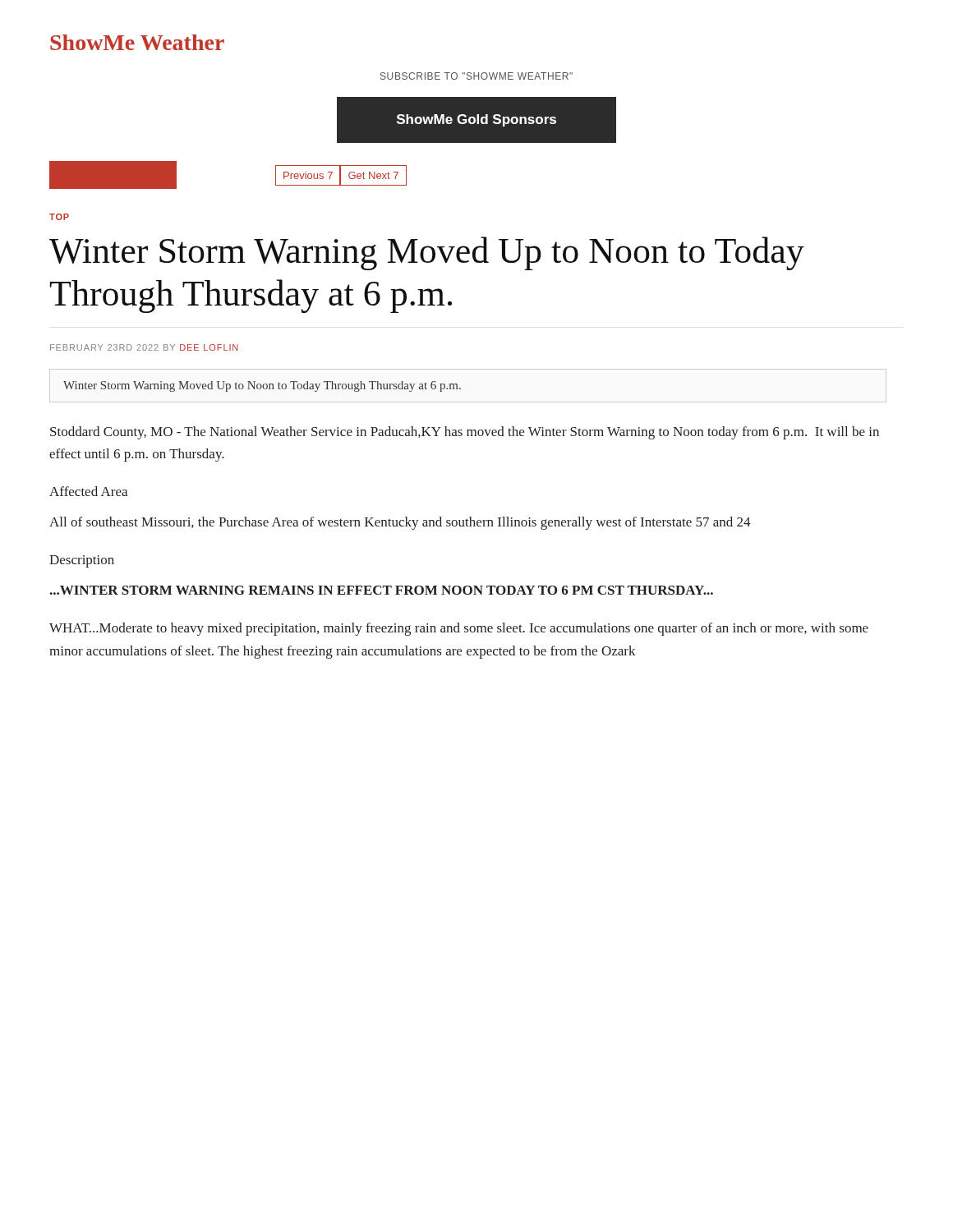Find the text block that reads "All of southeast"

[476, 522]
